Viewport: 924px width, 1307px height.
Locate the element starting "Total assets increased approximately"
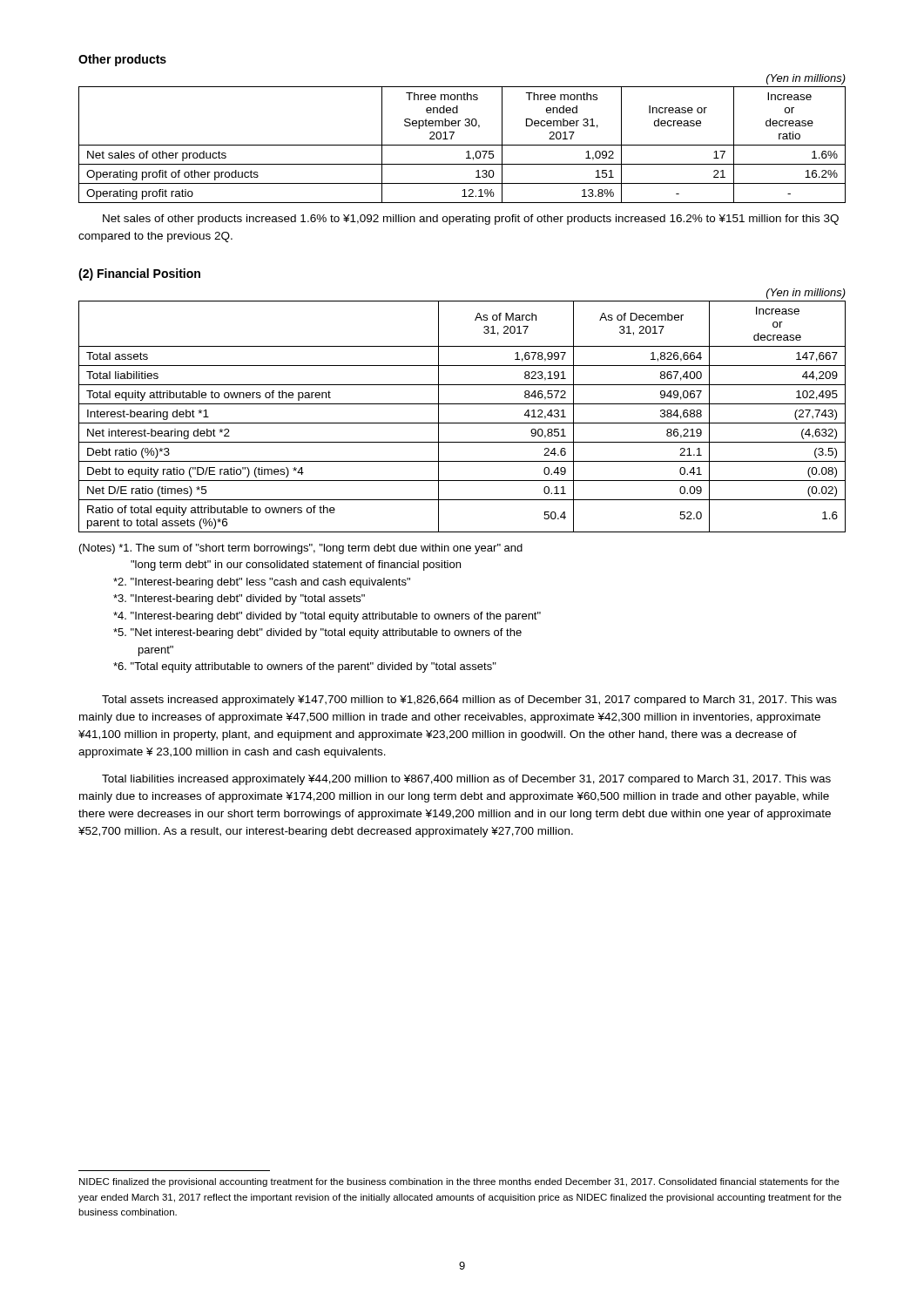[x=458, y=725]
